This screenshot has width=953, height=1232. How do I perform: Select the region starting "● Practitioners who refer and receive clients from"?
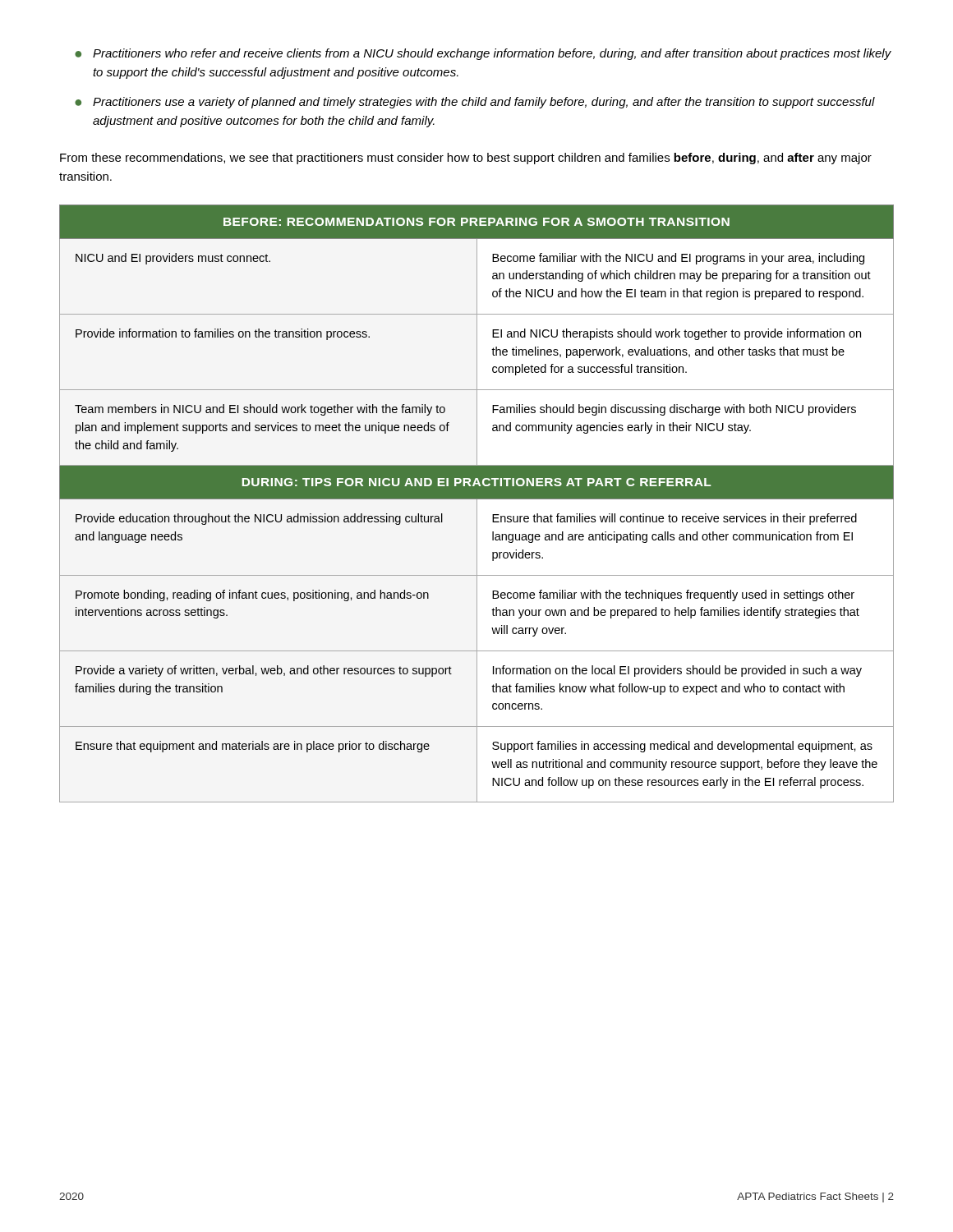click(484, 63)
